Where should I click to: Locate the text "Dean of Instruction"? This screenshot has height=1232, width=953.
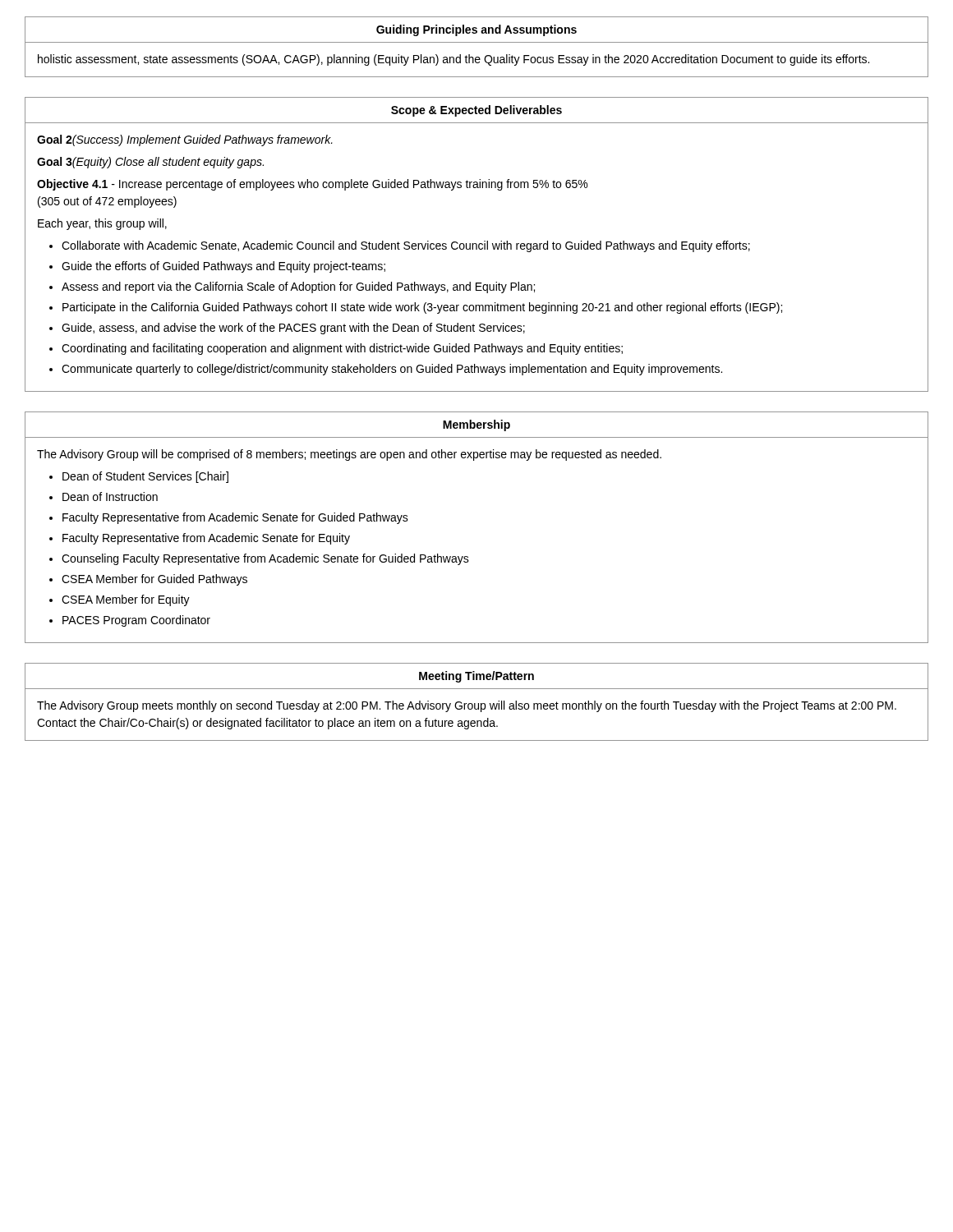(110, 497)
